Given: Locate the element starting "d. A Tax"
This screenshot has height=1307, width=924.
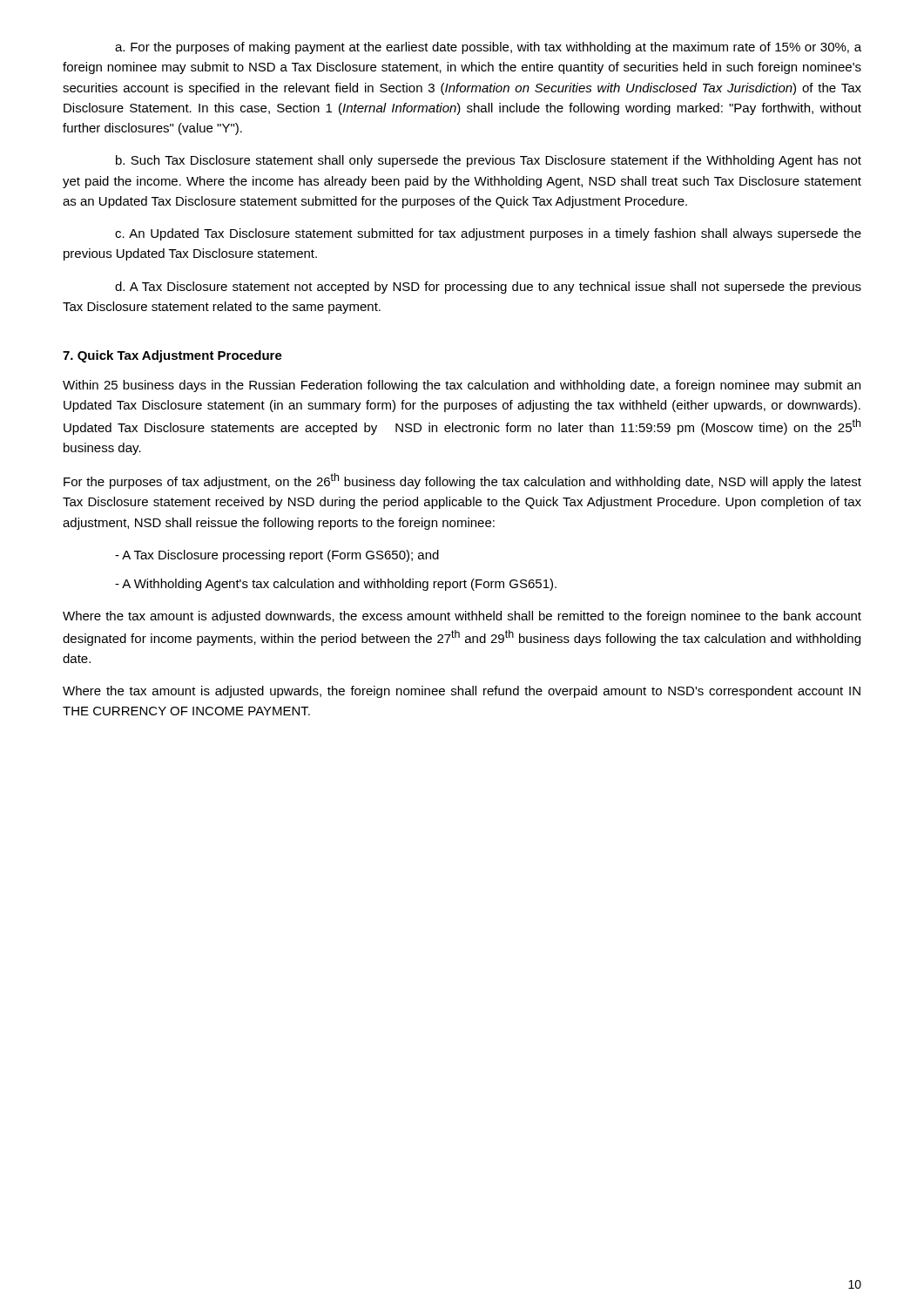Looking at the screenshot, I should coord(462,296).
